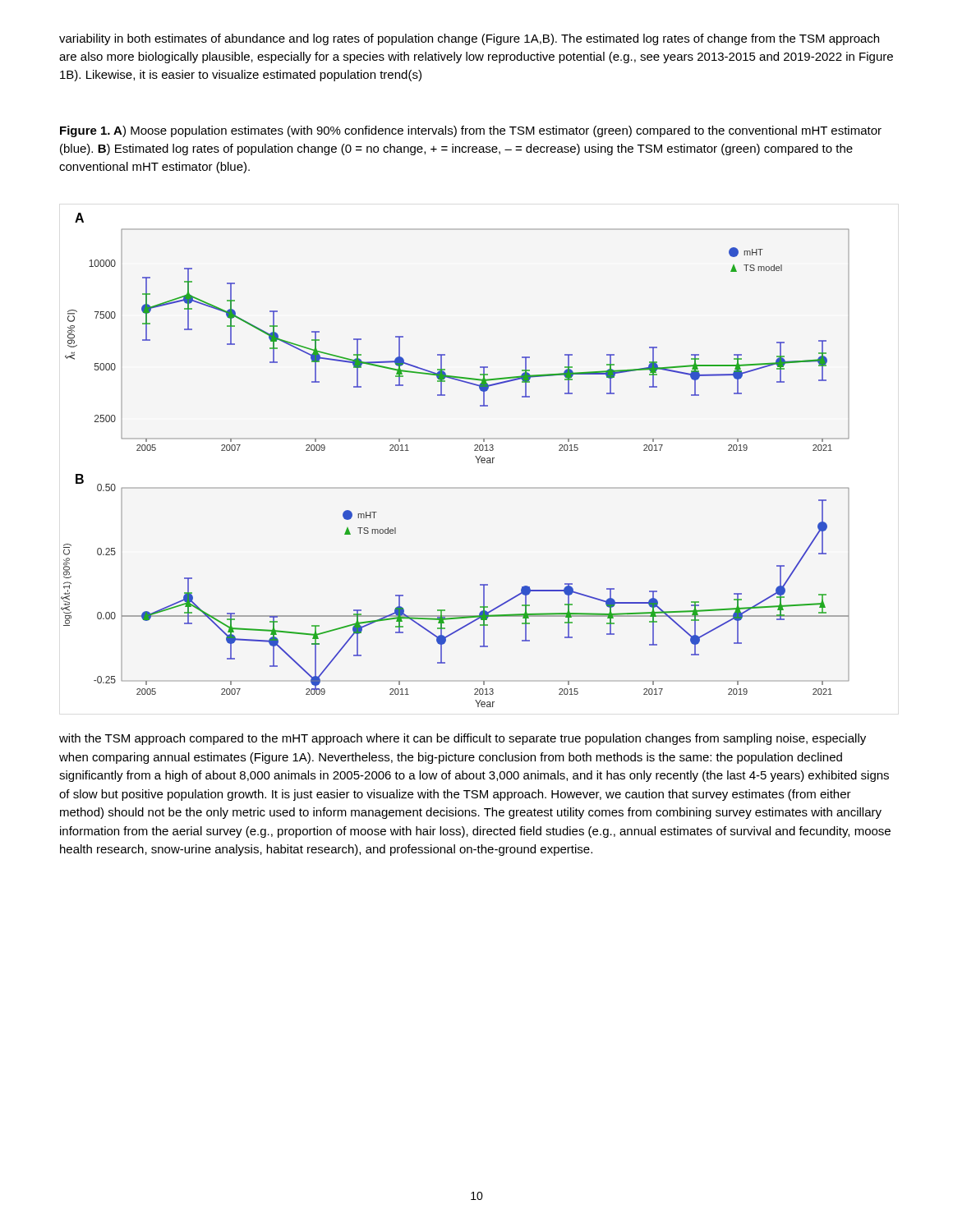Point to the block beginning "variability in both"

point(476,56)
